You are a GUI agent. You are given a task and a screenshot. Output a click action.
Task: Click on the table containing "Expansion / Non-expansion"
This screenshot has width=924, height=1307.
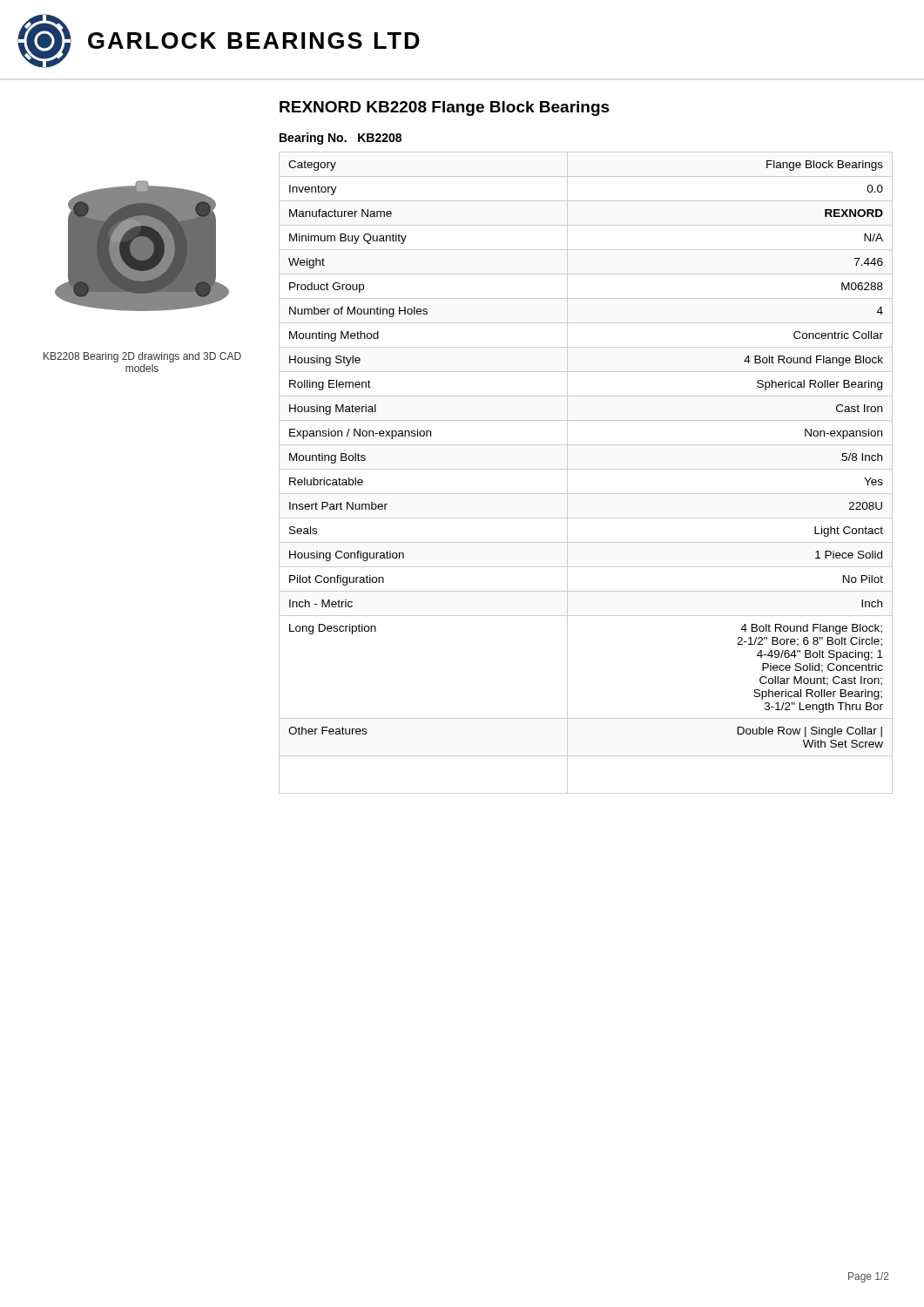tap(586, 473)
